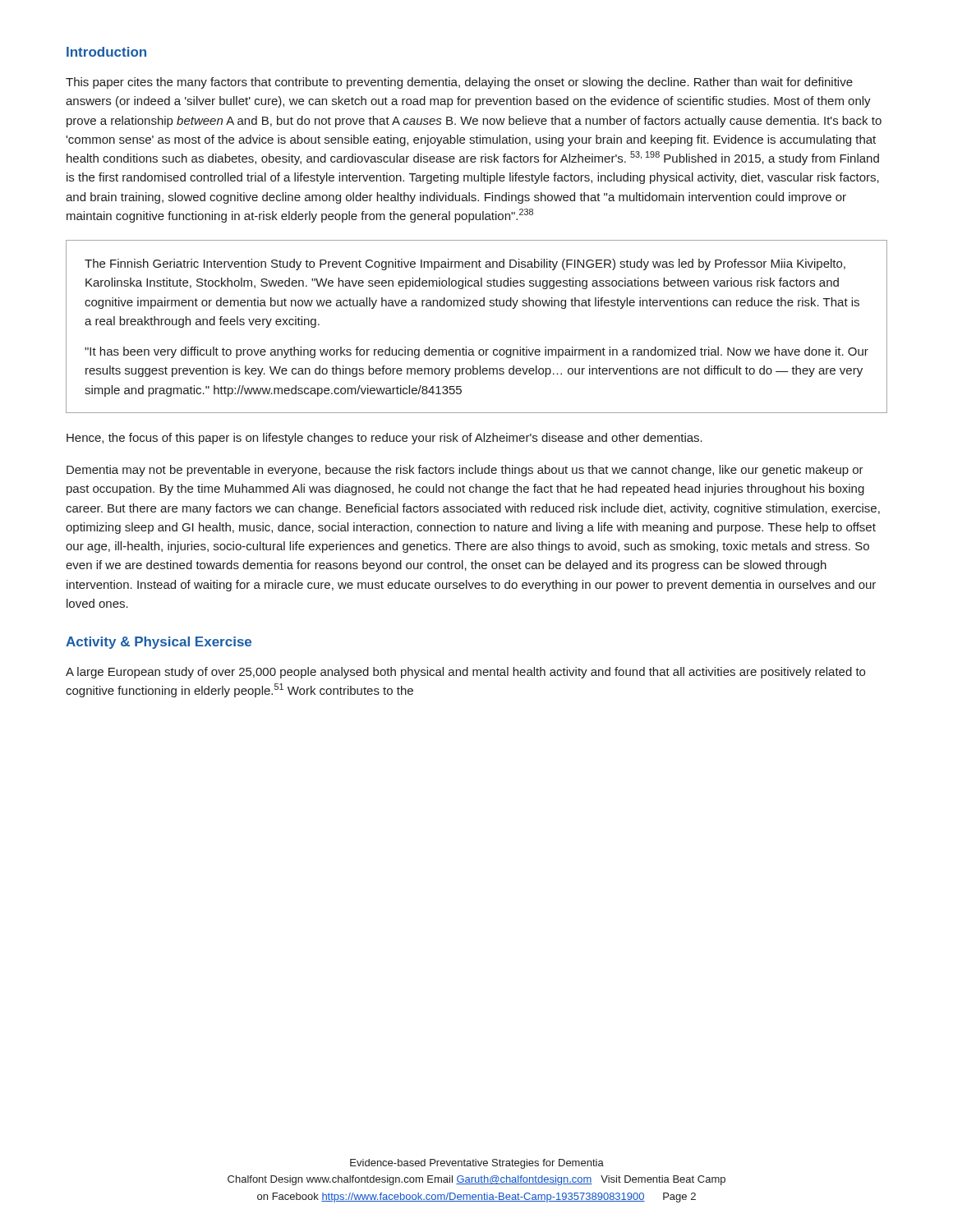Screen dimensions: 1232x953
Task: Where is the passage that starts "This paper cites the"?
Action: point(474,149)
